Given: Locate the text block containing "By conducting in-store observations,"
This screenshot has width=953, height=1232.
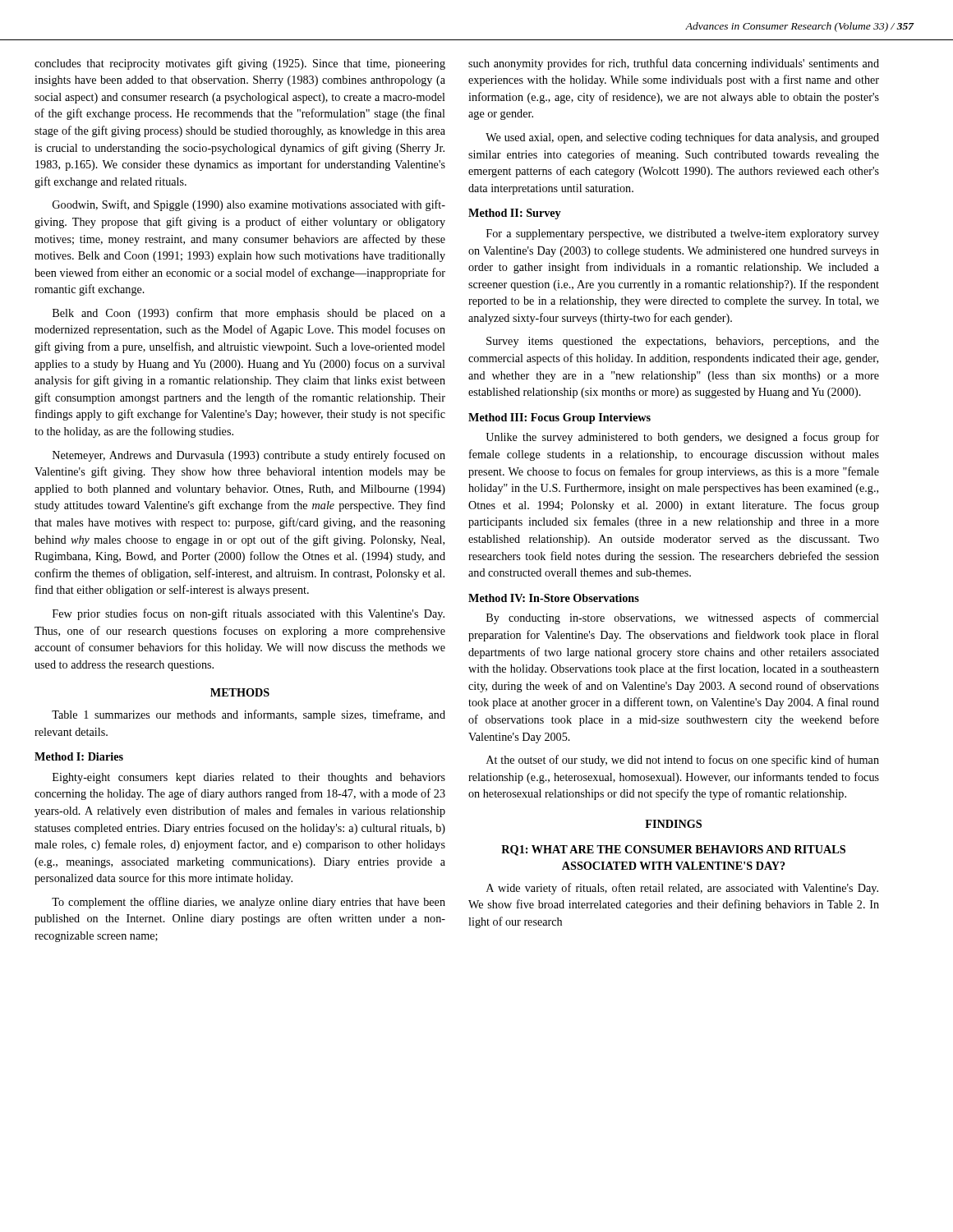Looking at the screenshot, I should [674, 677].
